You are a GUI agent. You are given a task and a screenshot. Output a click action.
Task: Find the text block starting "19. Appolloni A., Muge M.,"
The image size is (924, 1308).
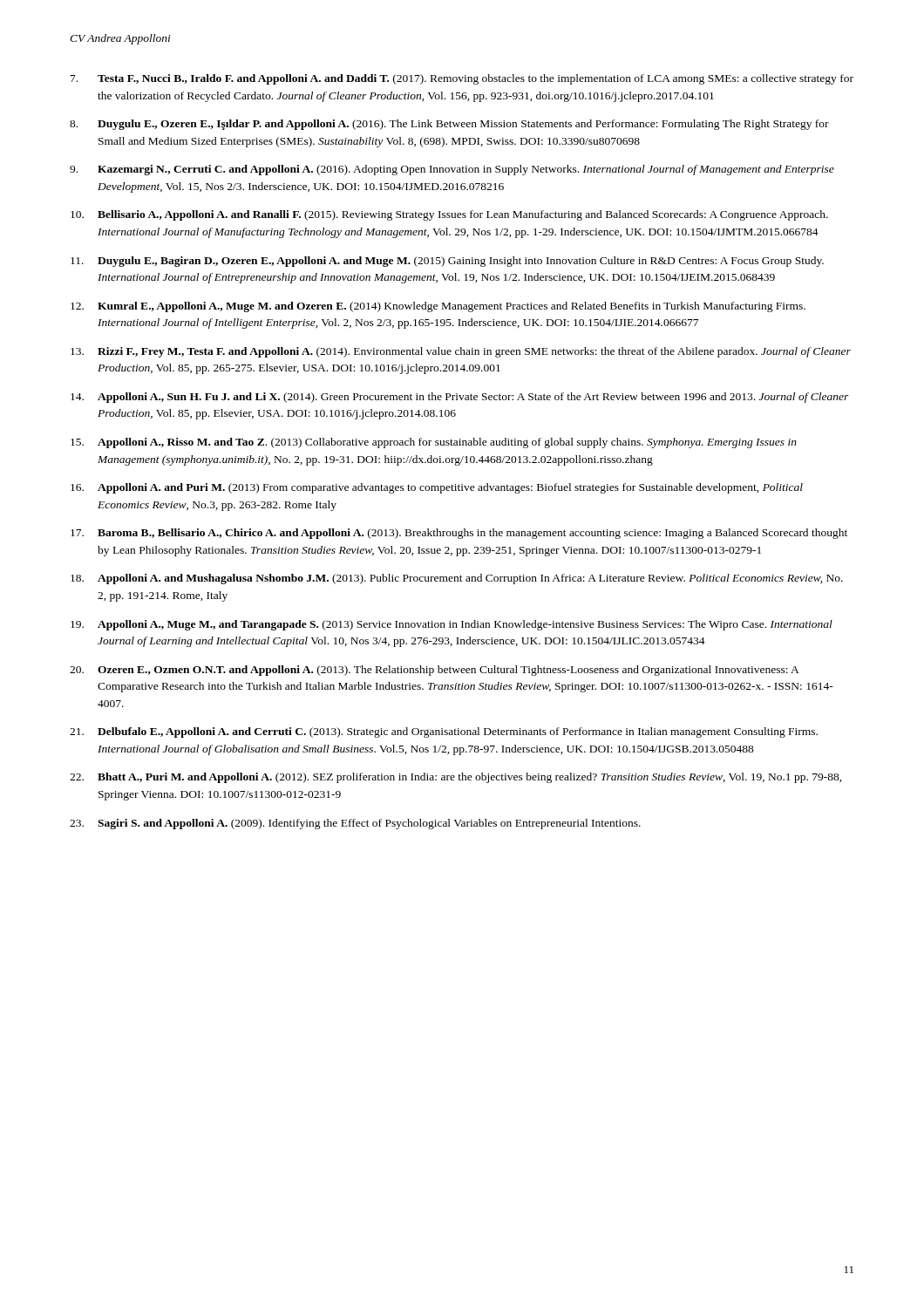[462, 632]
